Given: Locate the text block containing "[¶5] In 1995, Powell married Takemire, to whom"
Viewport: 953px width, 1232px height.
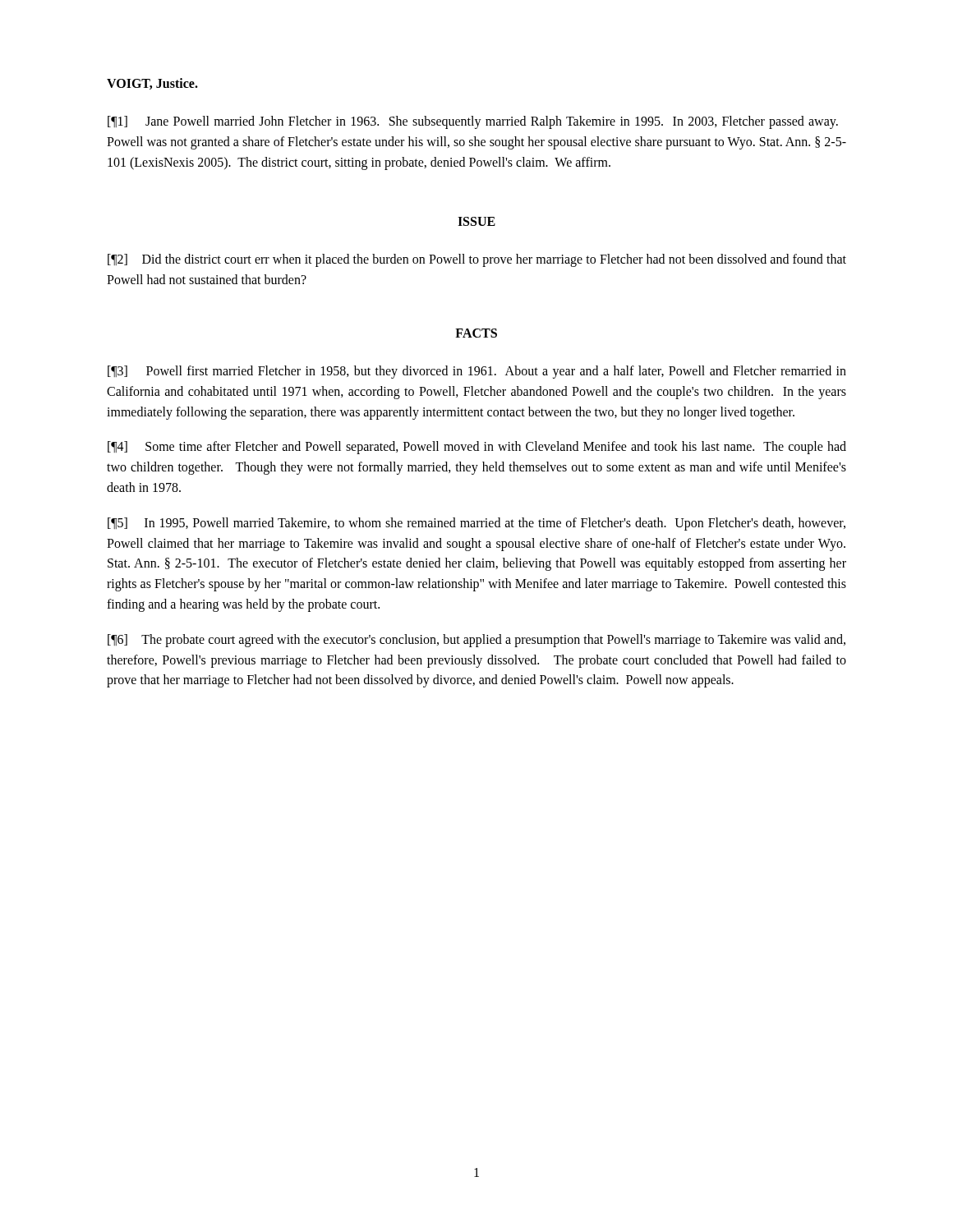Looking at the screenshot, I should click(476, 563).
